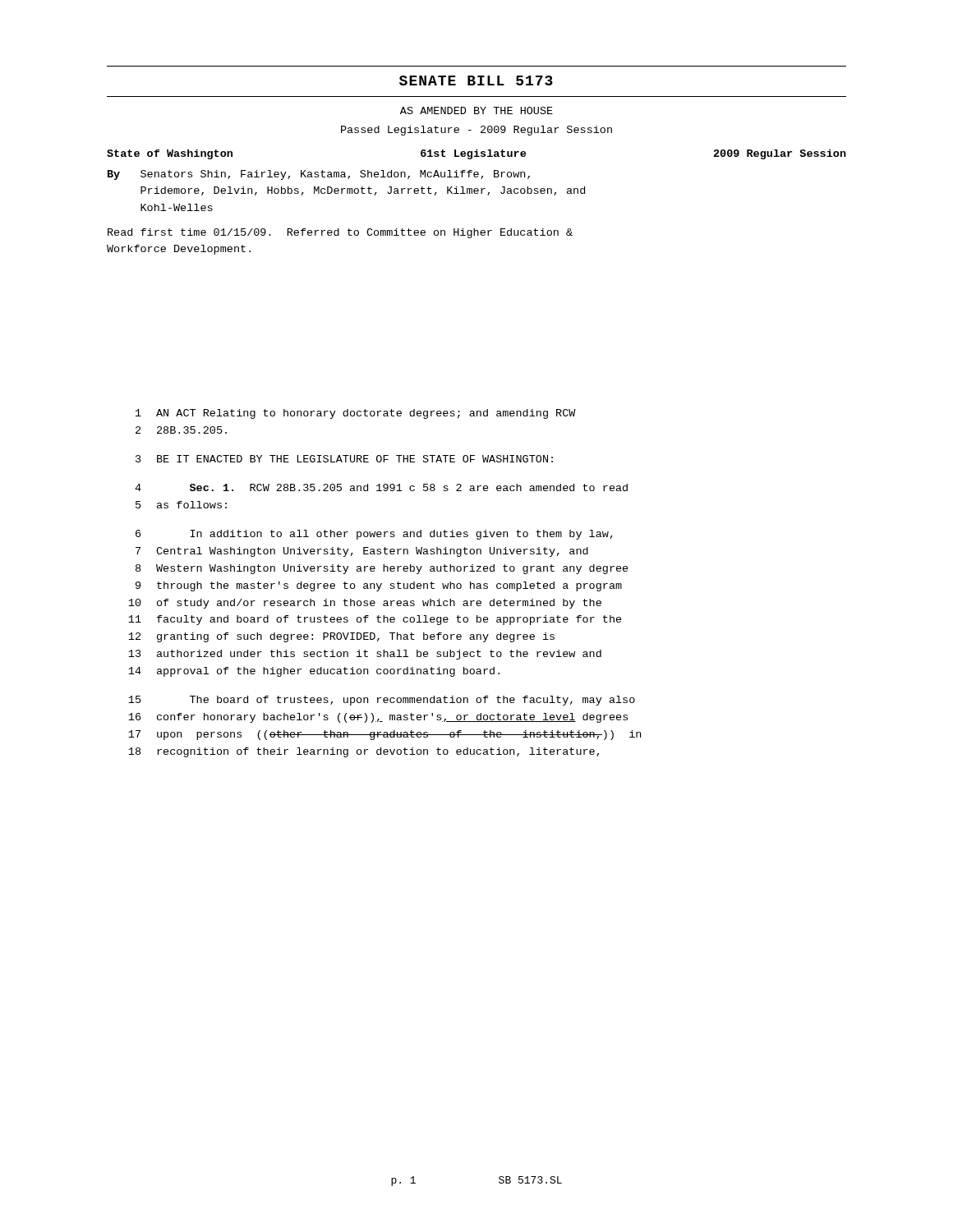Select the passage starting "11 faculty and board of trustees"
The image size is (953, 1232).
476,621
